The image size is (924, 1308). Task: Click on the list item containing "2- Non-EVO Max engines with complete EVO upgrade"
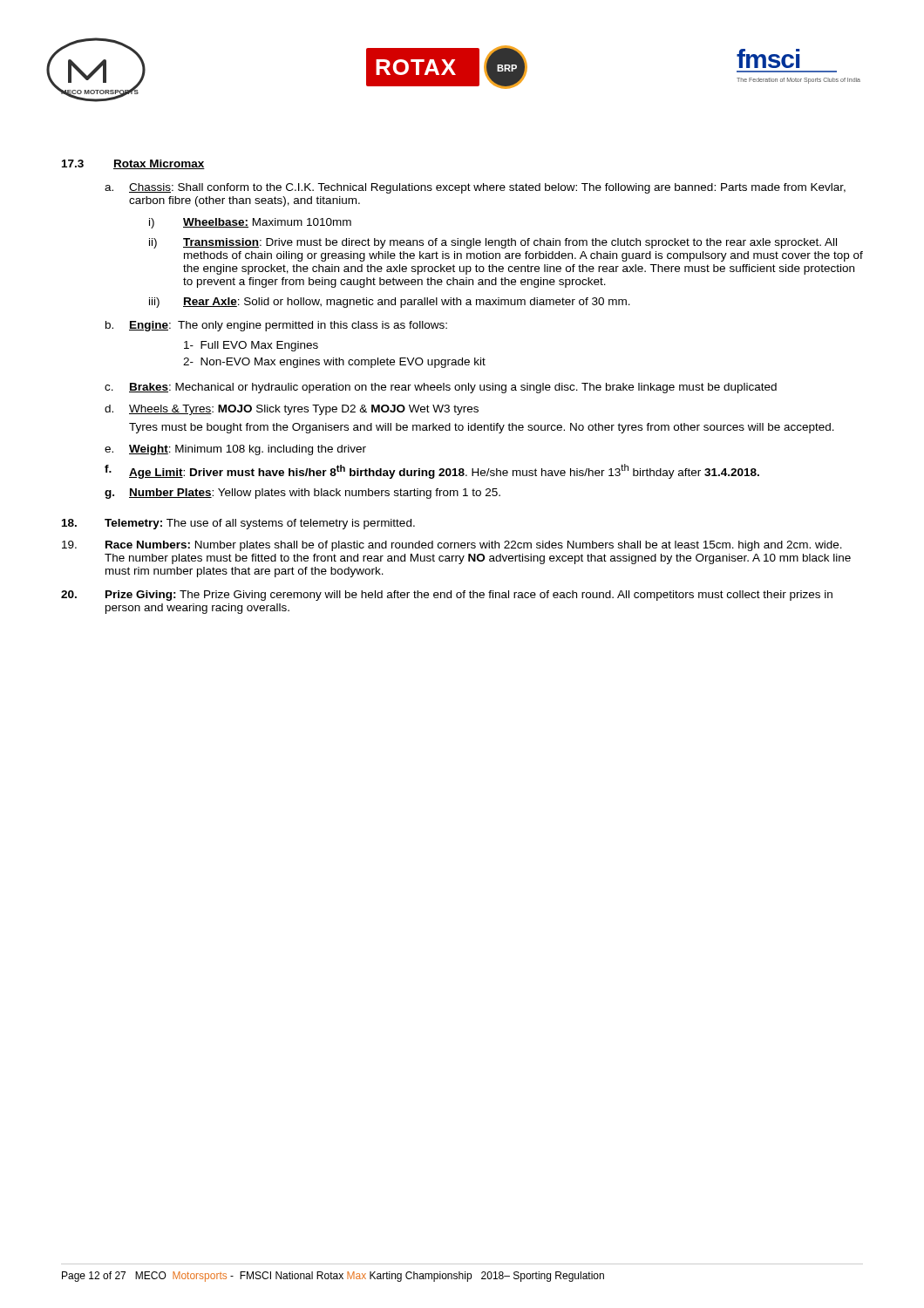click(334, 361)
